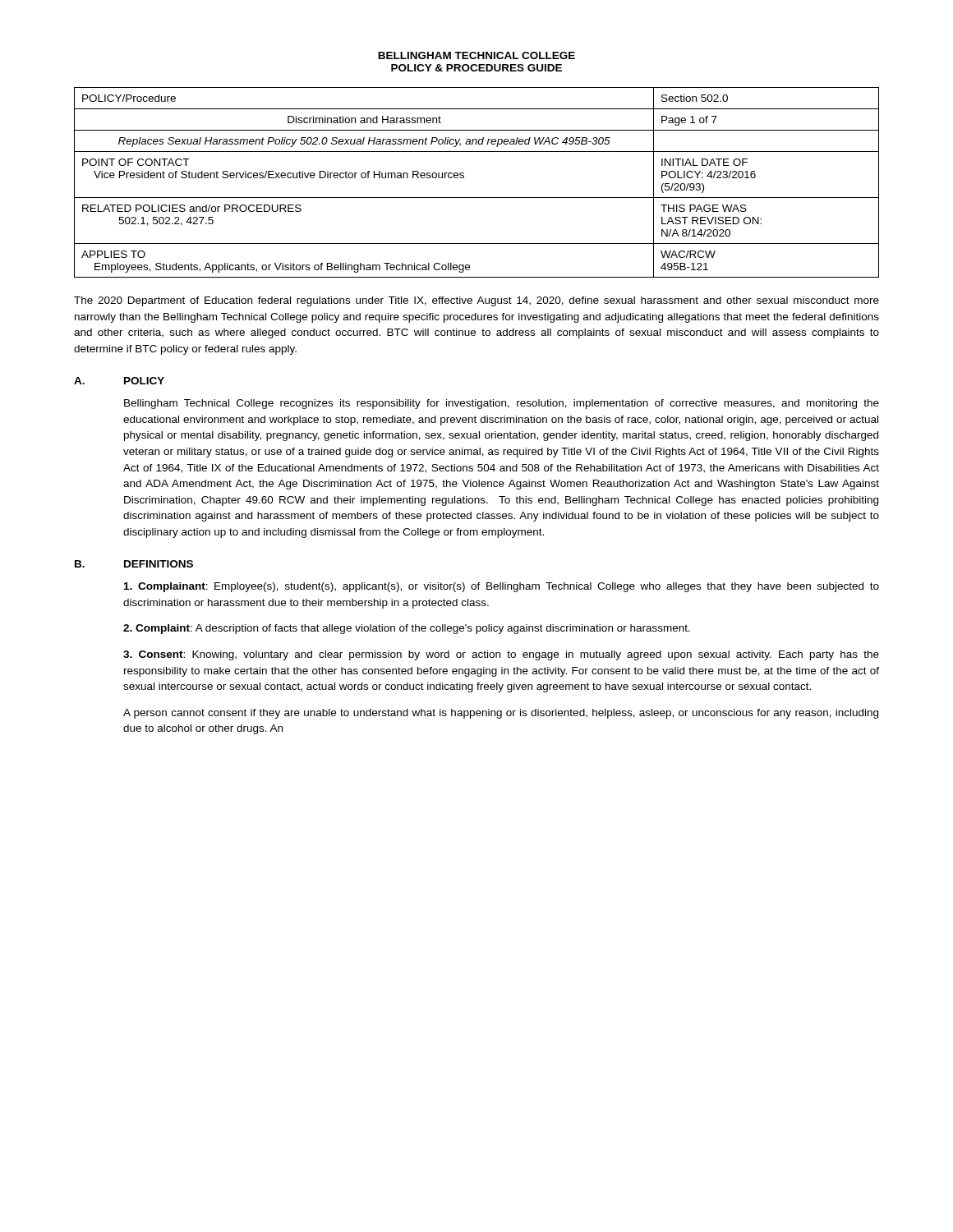Select the list item that reads "3. Consent: Knowing, voluntary and clear"
The image size is (953, 1232).
pos(501,670)
